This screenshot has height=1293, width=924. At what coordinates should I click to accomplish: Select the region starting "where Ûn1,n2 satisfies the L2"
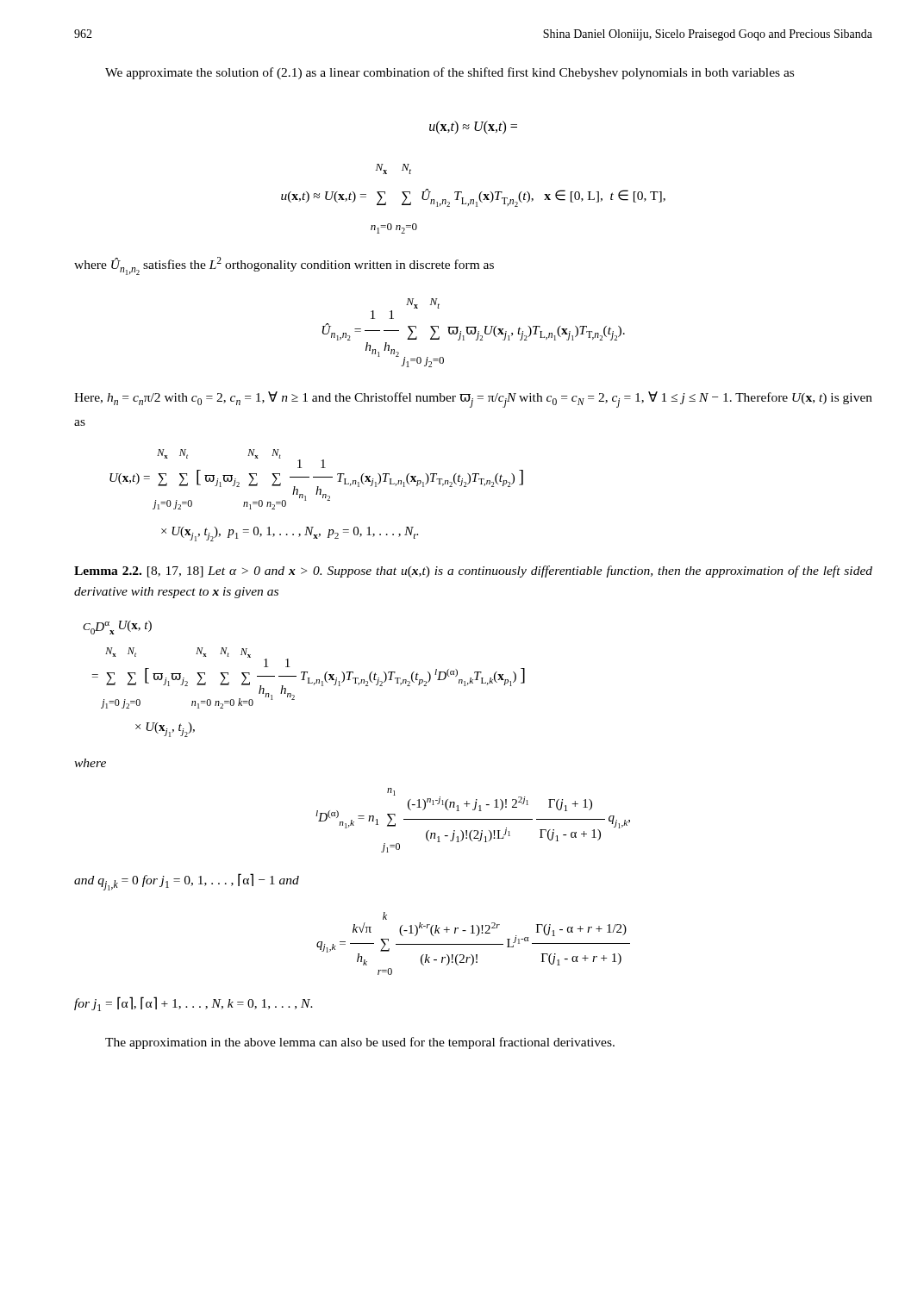point(284,266)
